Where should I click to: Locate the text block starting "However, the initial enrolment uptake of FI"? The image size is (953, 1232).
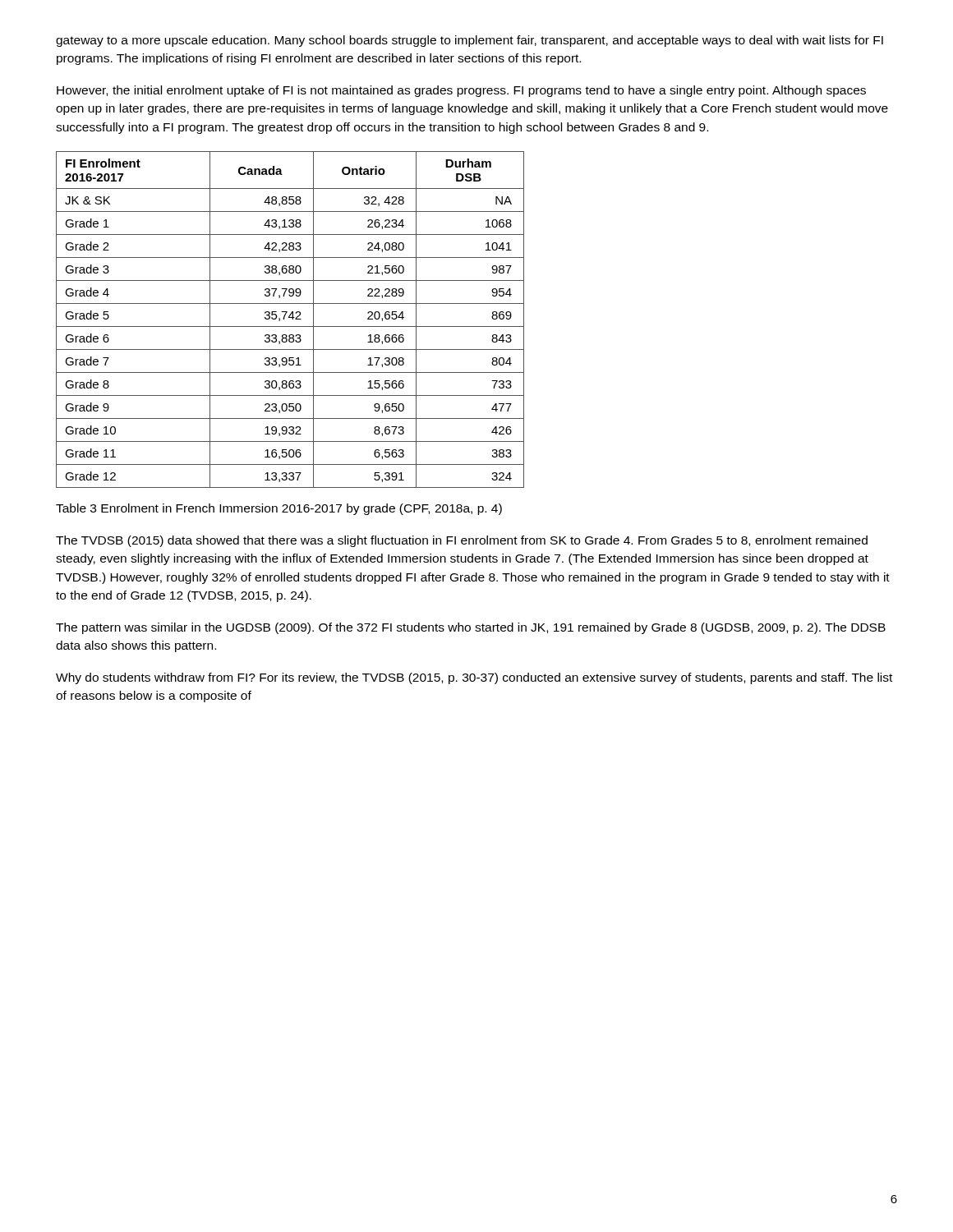[x=472, y=108]
